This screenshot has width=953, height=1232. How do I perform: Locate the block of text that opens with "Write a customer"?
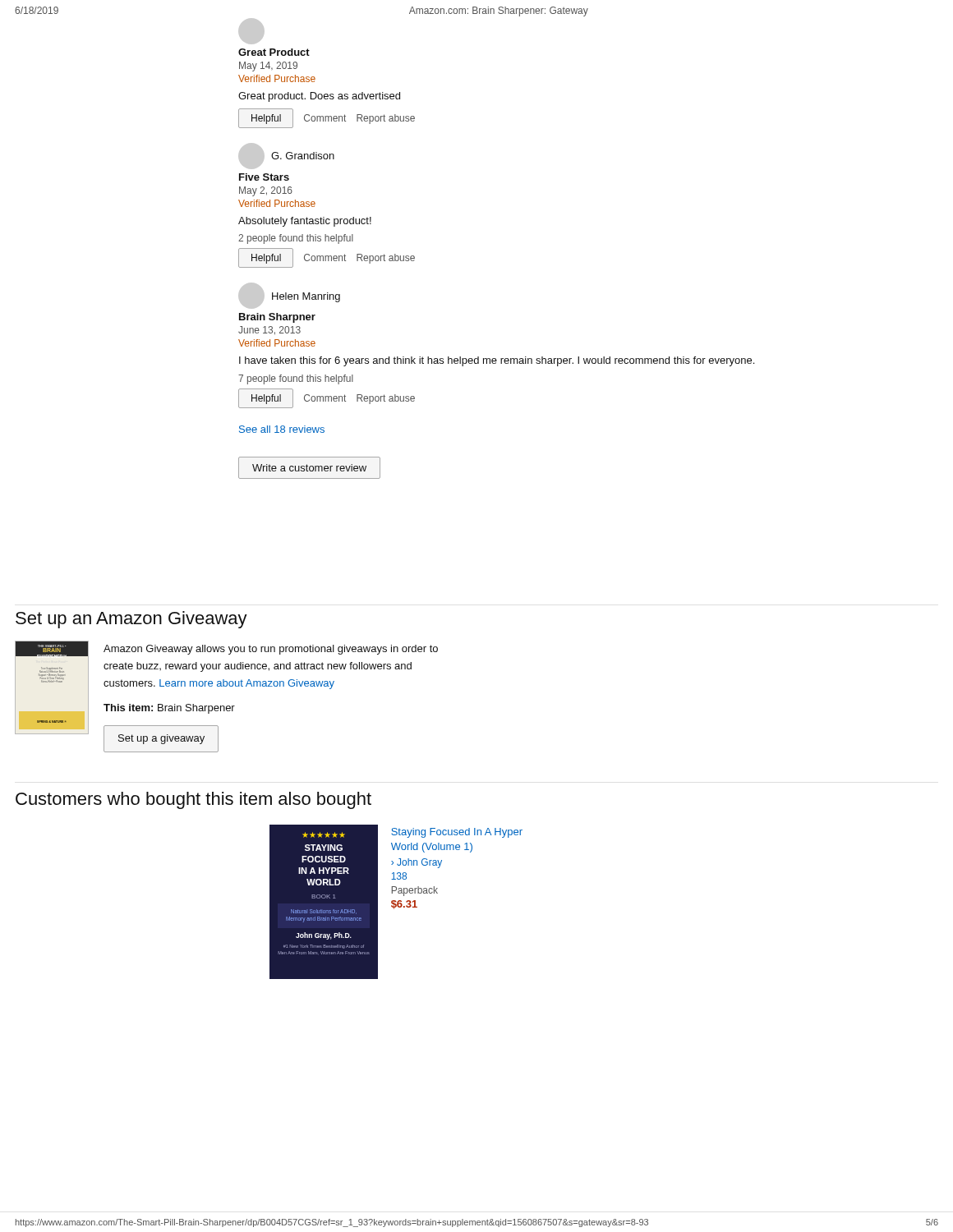309,467
